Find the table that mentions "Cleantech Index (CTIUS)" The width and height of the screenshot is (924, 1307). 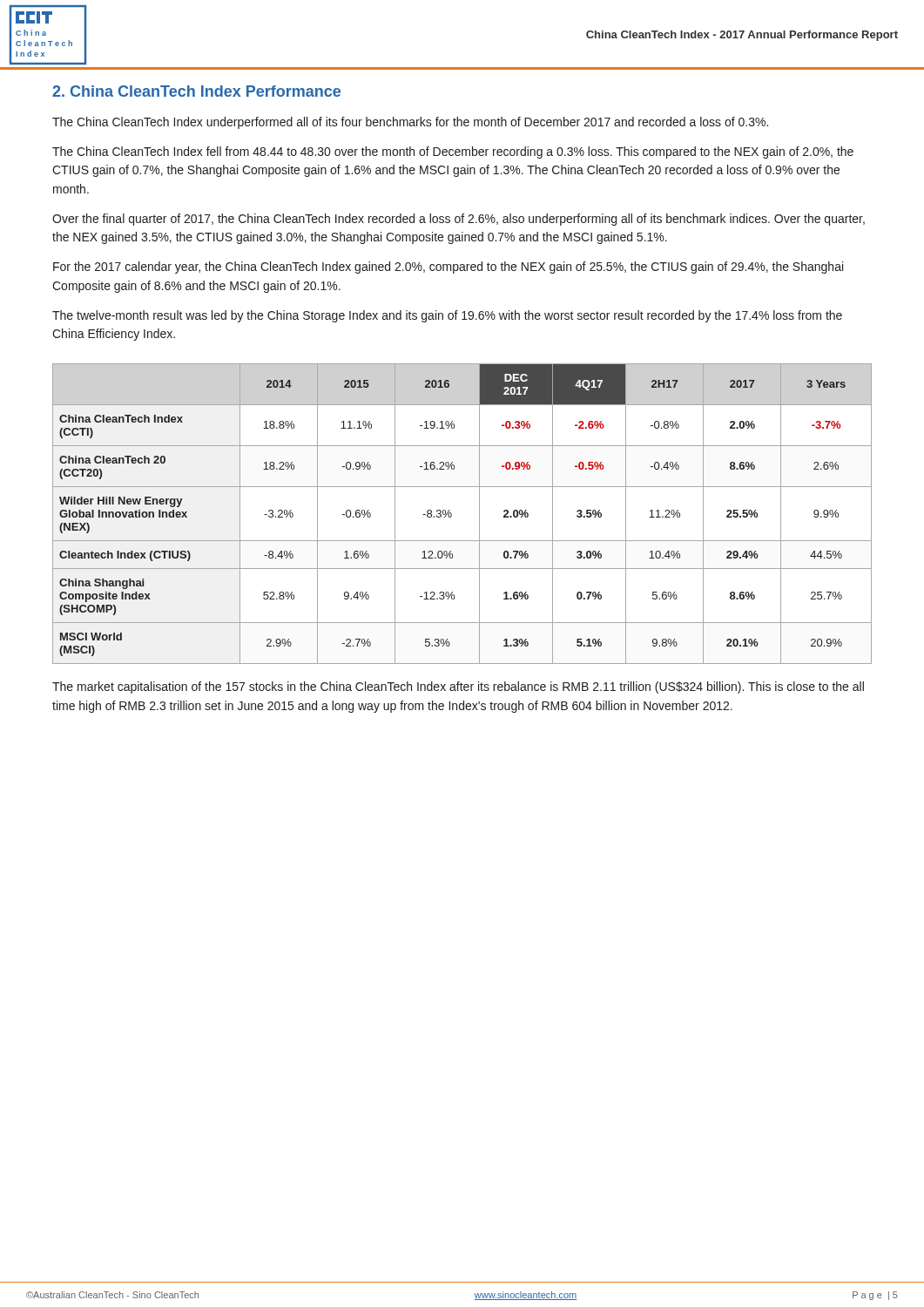point(462,514)
